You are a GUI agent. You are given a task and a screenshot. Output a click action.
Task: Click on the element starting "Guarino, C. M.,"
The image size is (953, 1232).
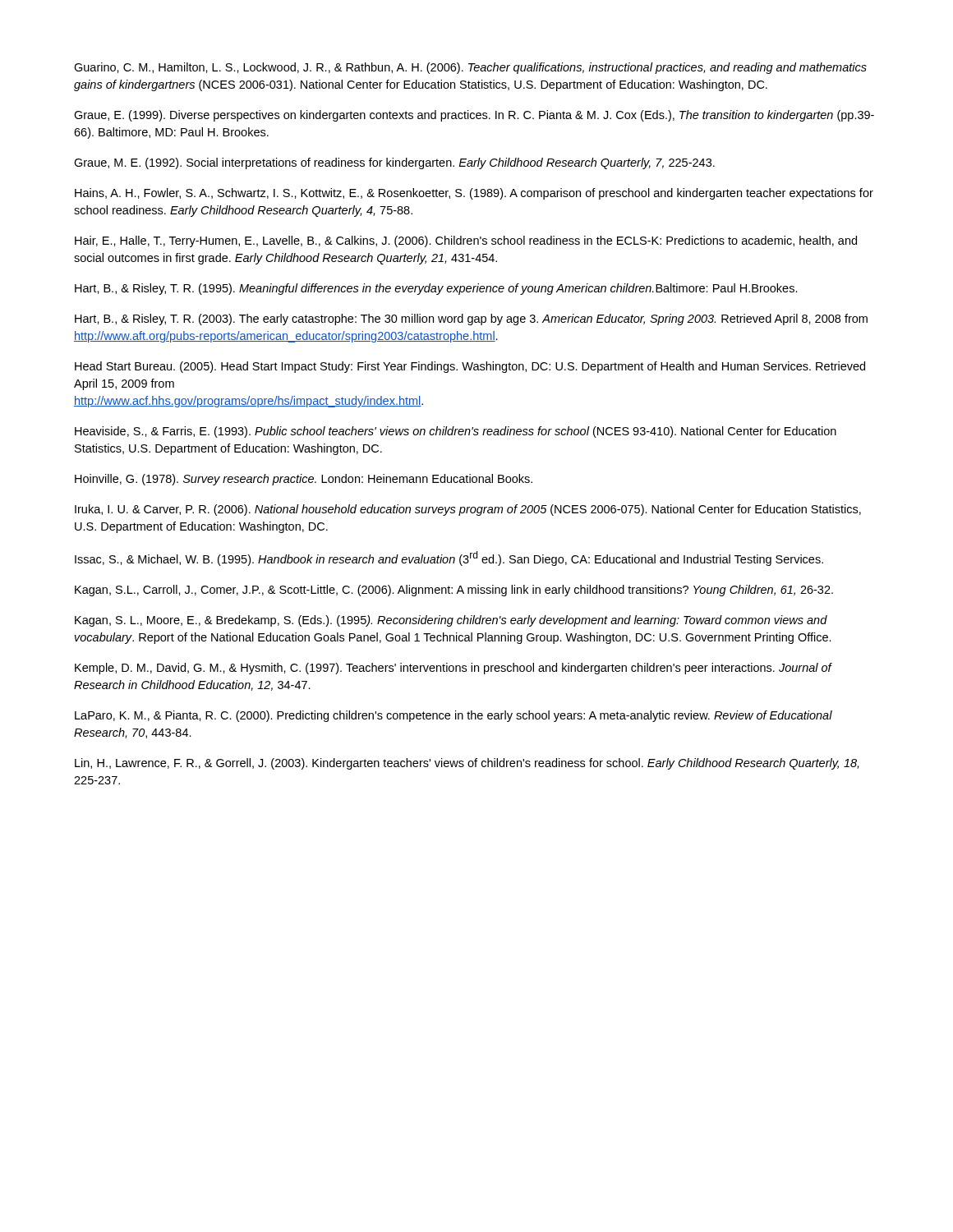[470, 76]
